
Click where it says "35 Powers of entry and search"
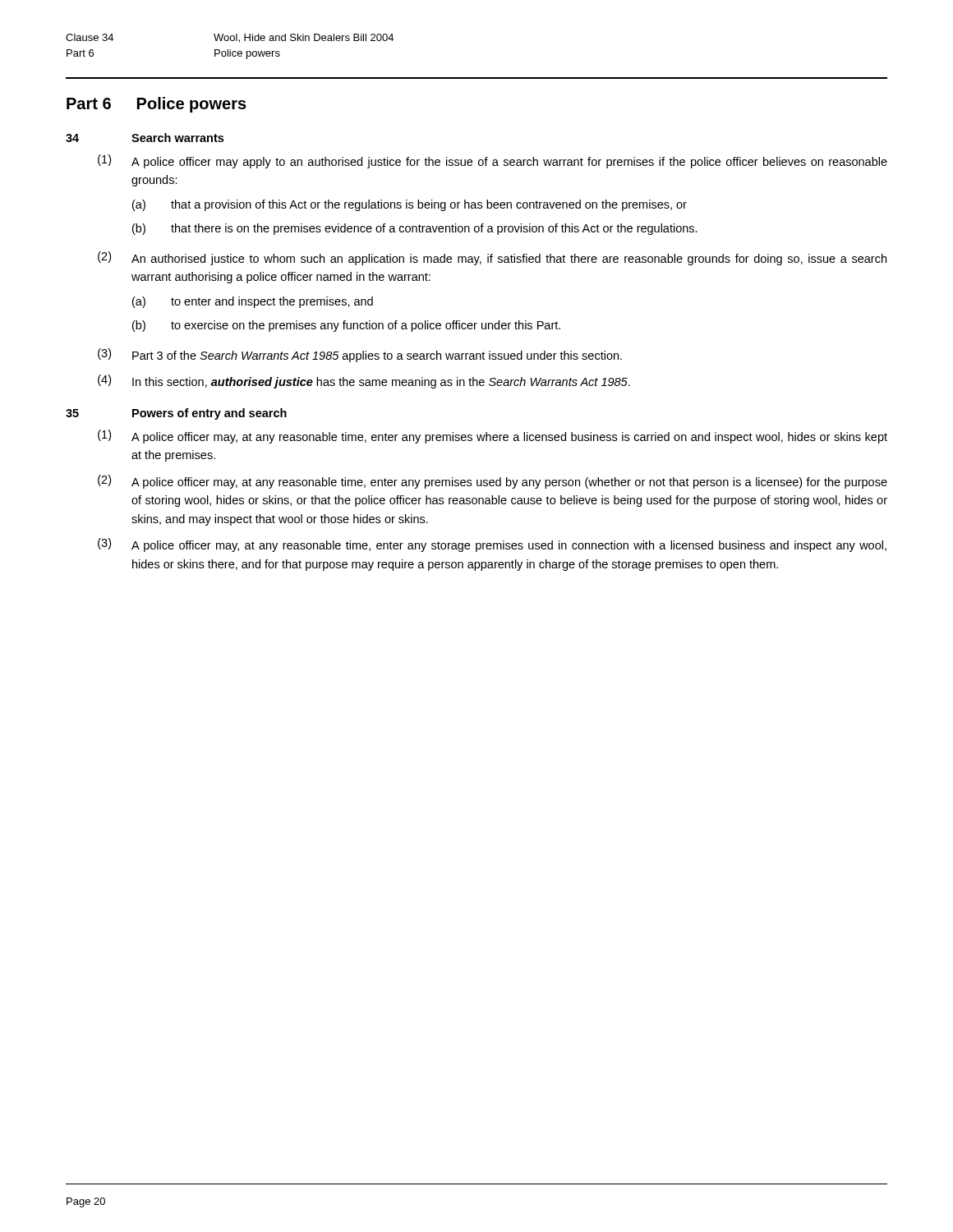tap(176, 413)
